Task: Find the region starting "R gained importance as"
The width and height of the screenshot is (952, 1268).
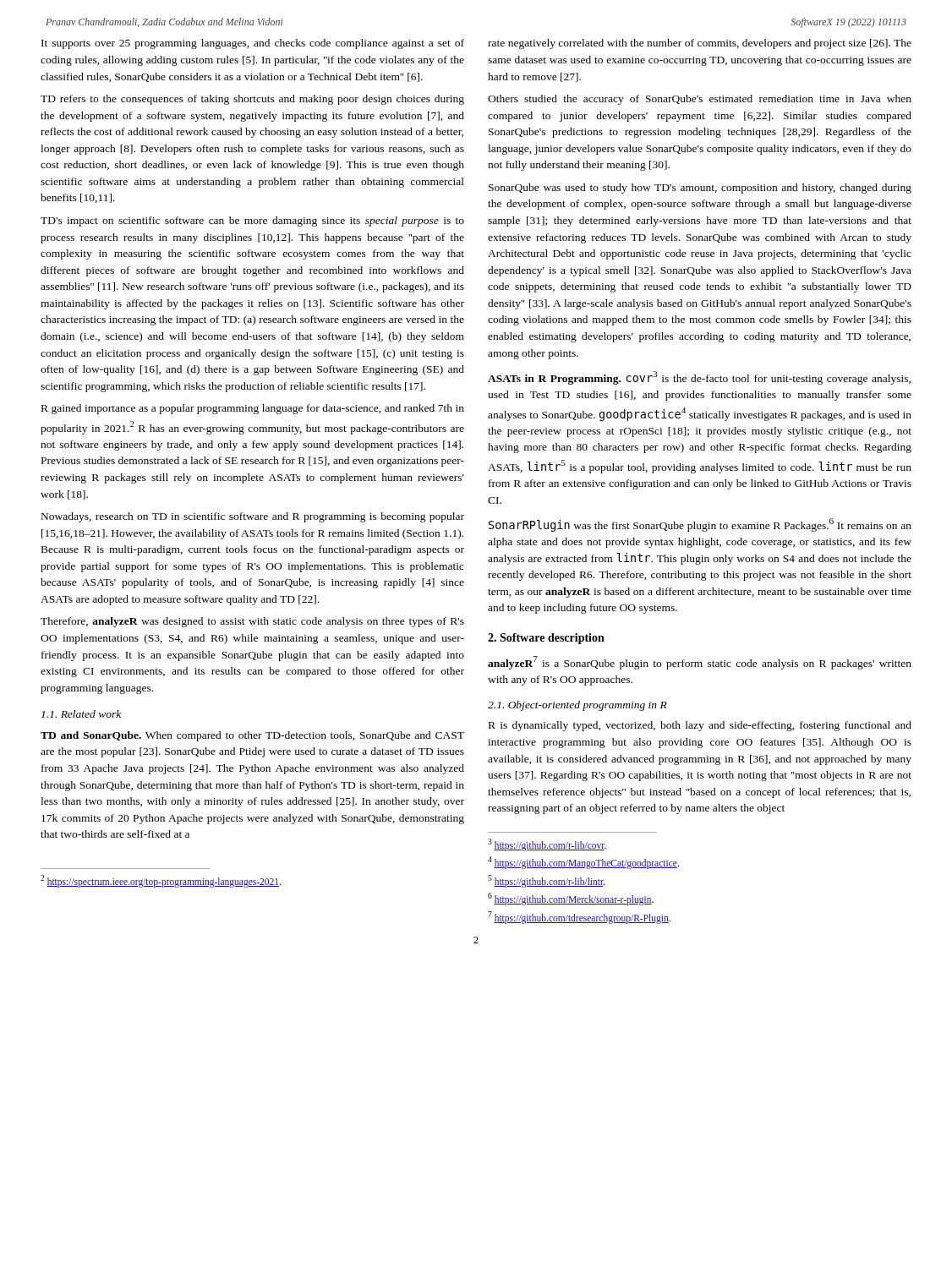Action: [252, 451]
